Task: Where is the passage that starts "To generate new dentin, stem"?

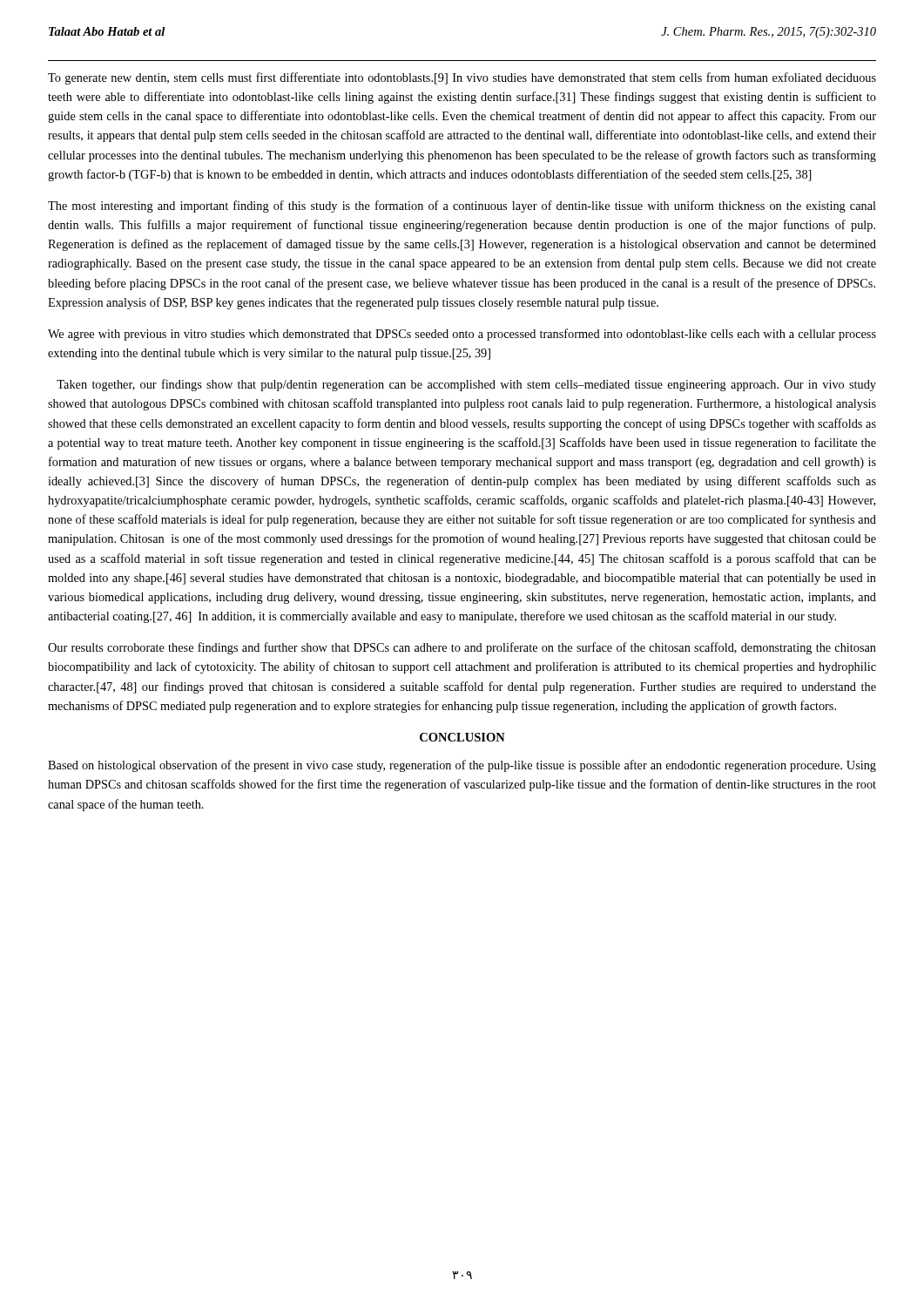Action: [462, 126]
